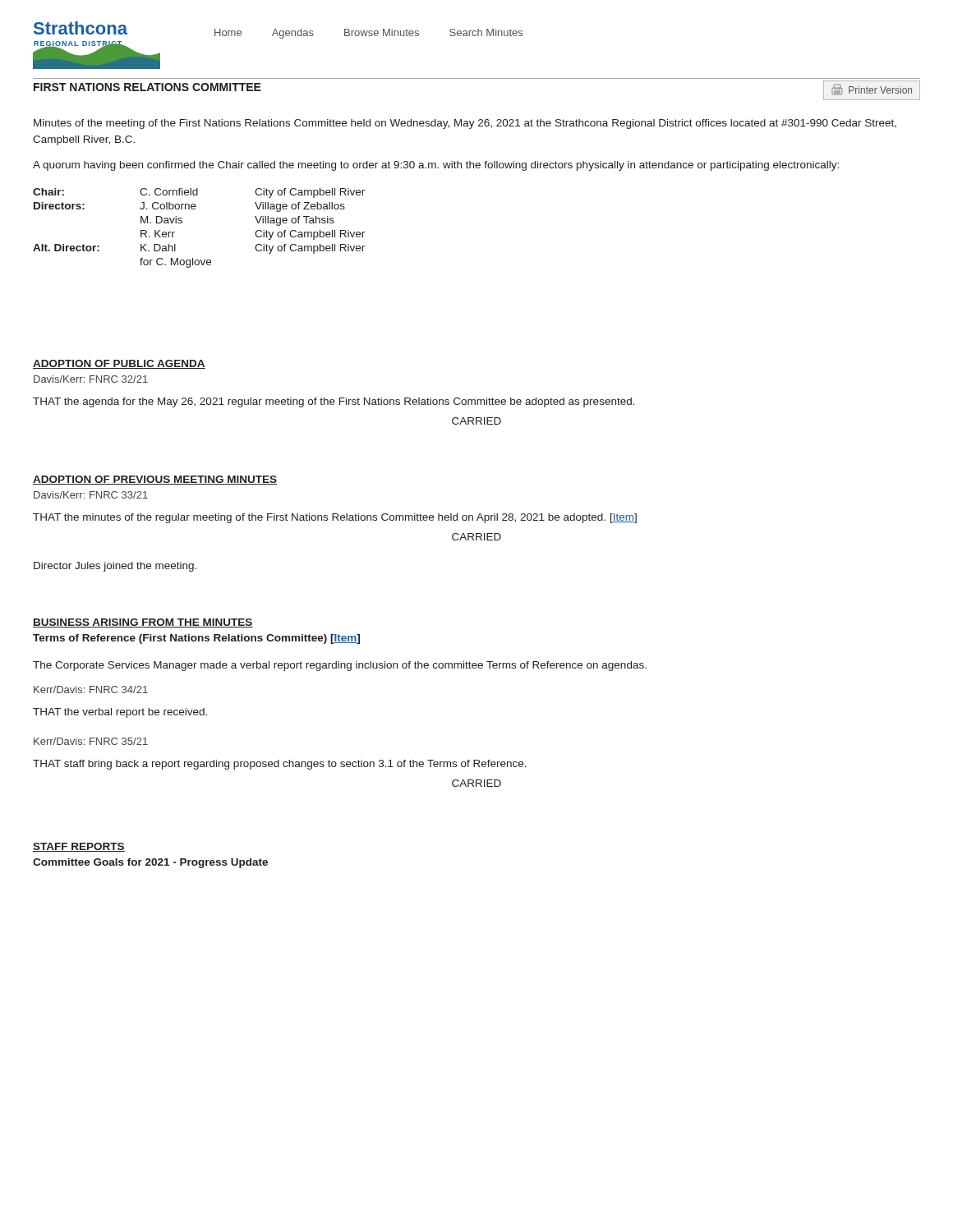
Task: Locate the text block that reads "THAT the minutes"
Action: (x=335, y=517)
